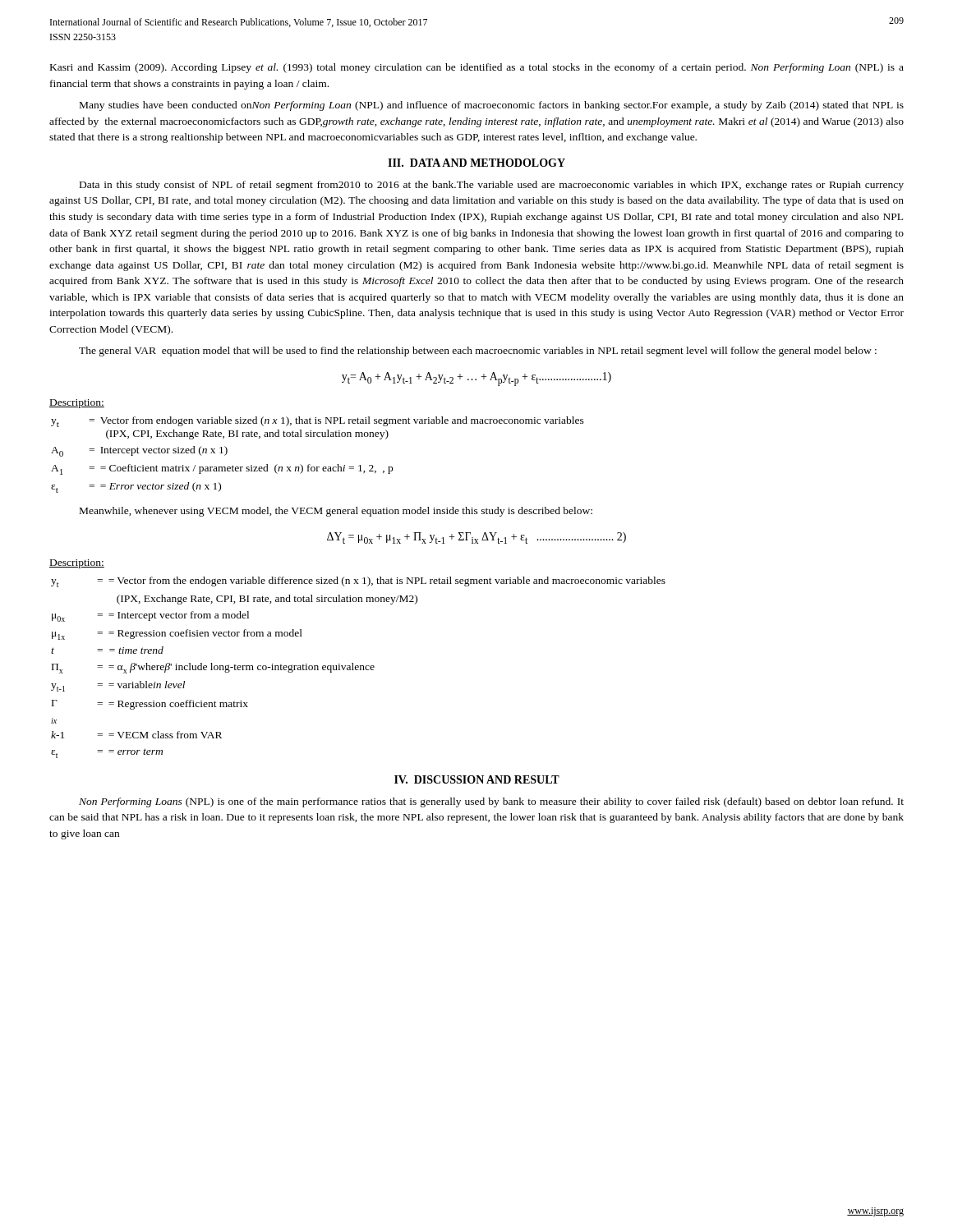Click on the text block that reads "Data in this study consist of NPL"
Screen dimensions: 1232x953
pos(476,257)
